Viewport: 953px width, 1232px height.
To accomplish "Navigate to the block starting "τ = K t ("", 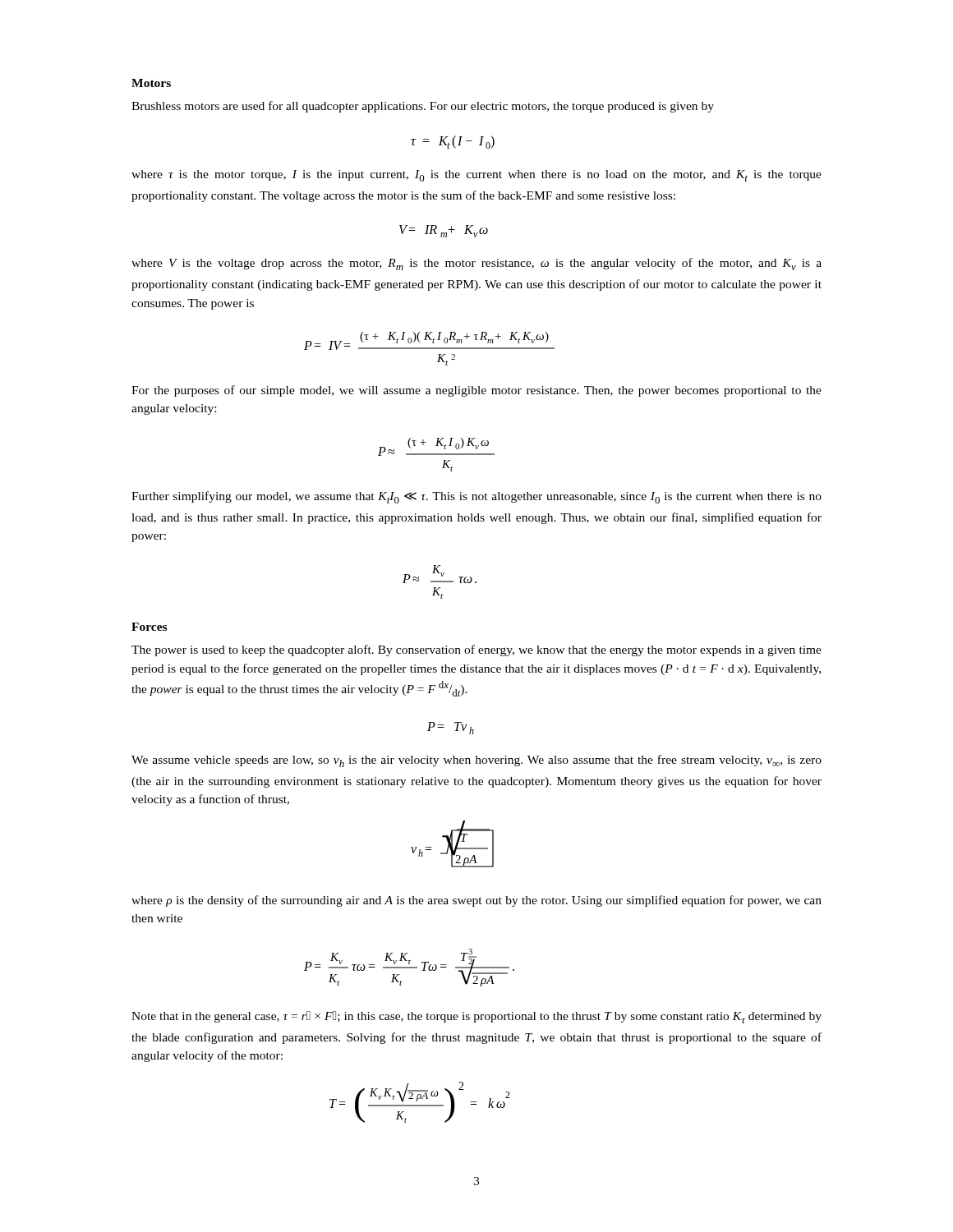I will click(x=476, y=140).
